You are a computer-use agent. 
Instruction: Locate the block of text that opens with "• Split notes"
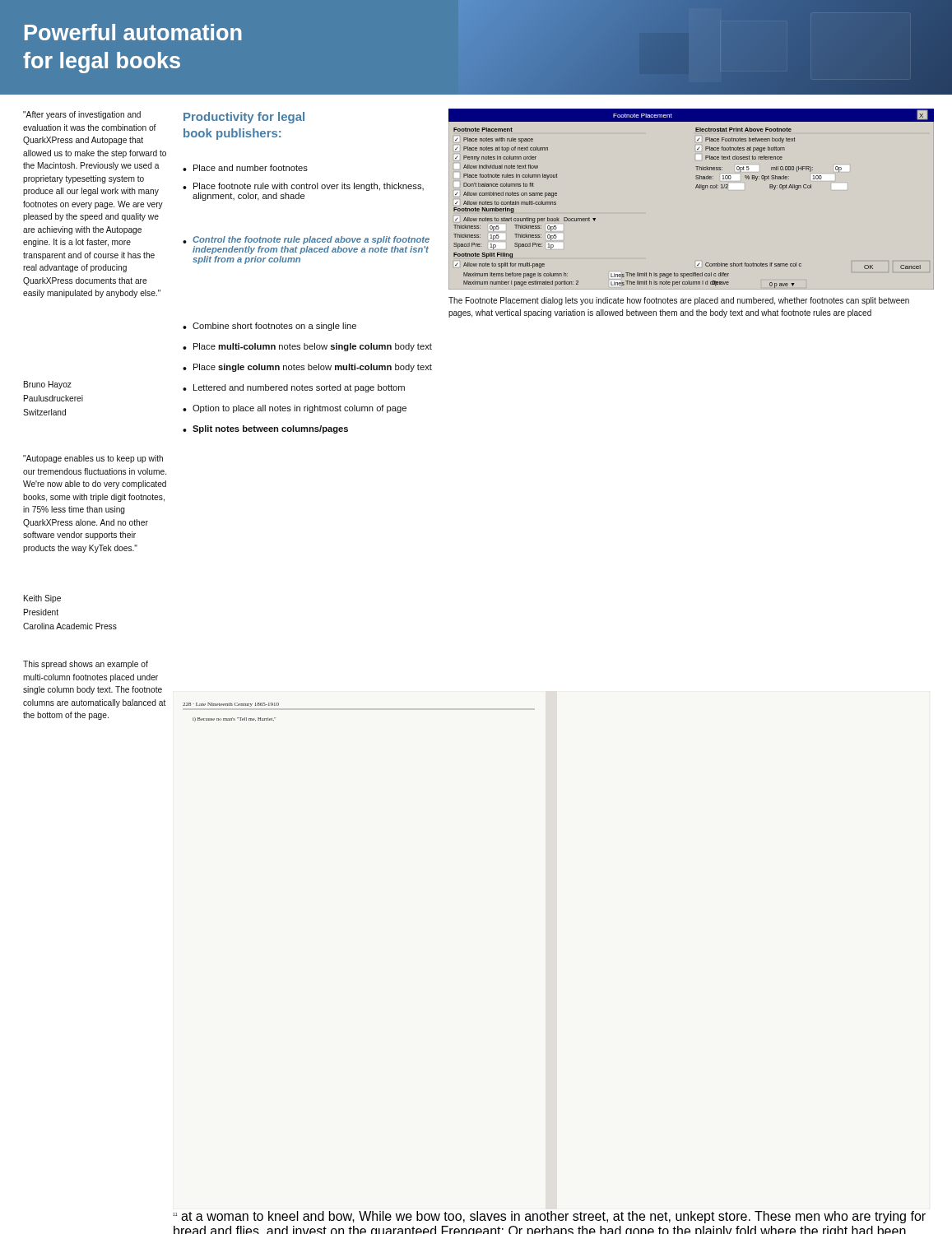[x=266, y=431]
